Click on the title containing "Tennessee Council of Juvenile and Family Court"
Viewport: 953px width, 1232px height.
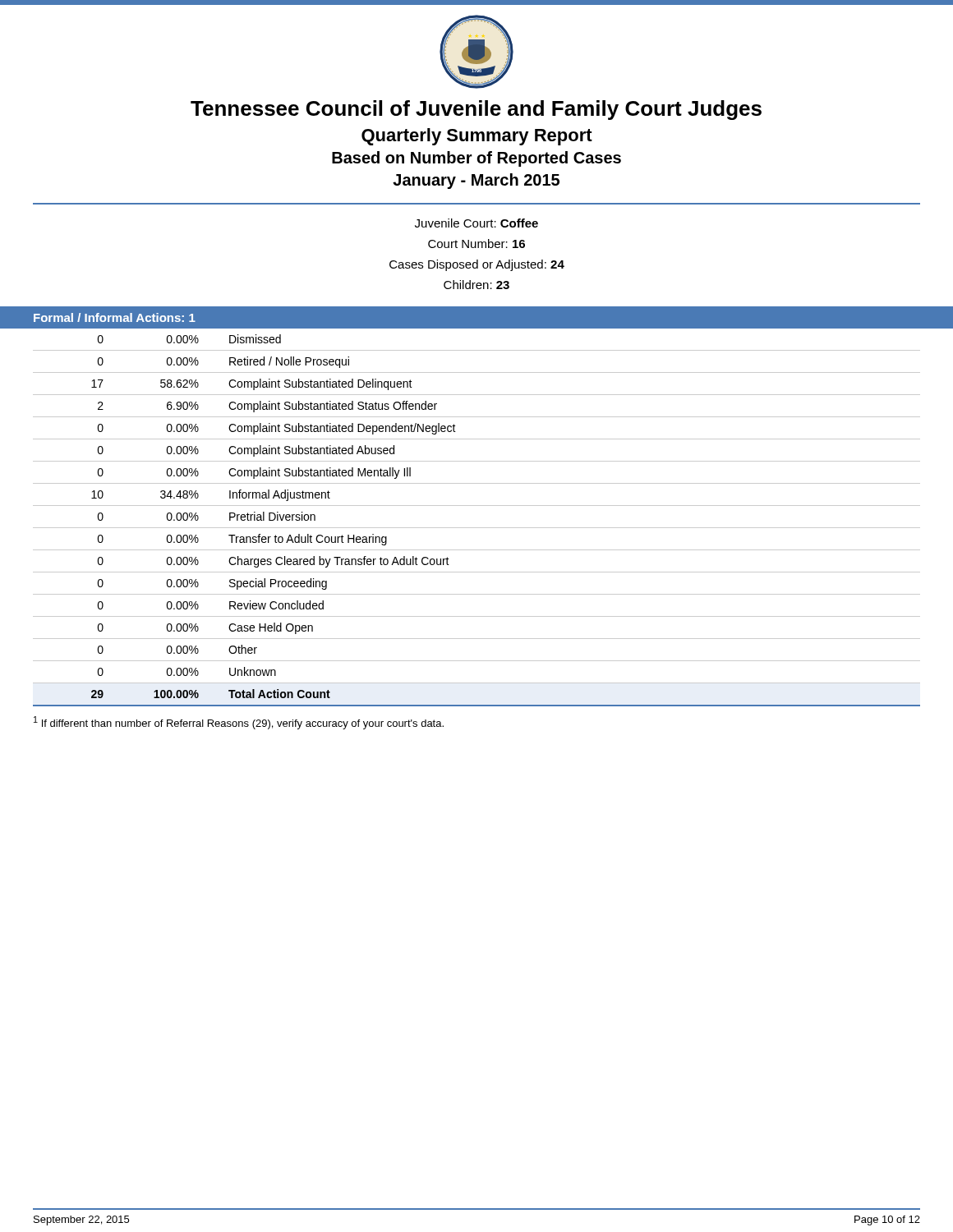click(x=476, y=144)
